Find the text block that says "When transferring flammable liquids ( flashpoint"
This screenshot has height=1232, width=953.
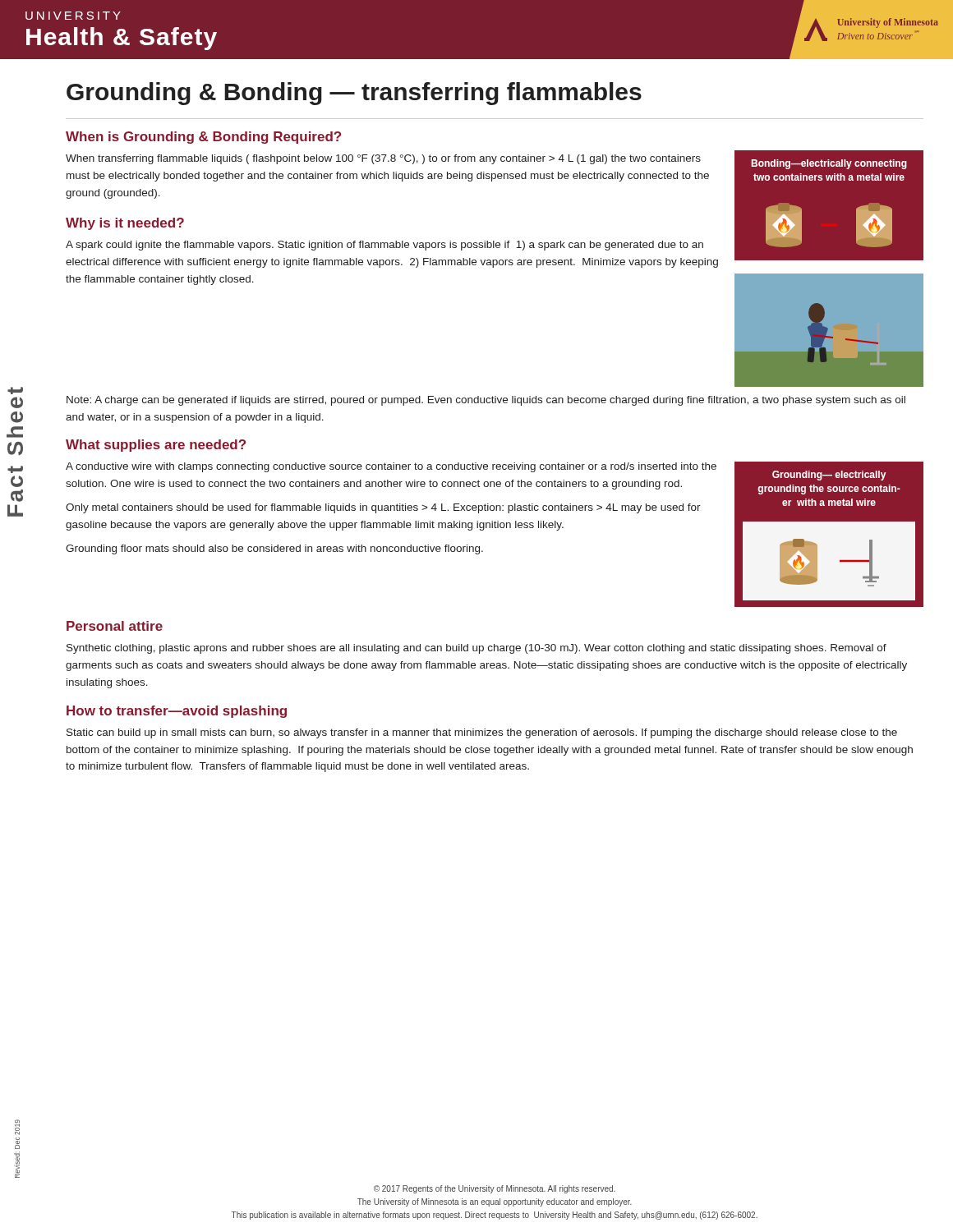(388, 175)
